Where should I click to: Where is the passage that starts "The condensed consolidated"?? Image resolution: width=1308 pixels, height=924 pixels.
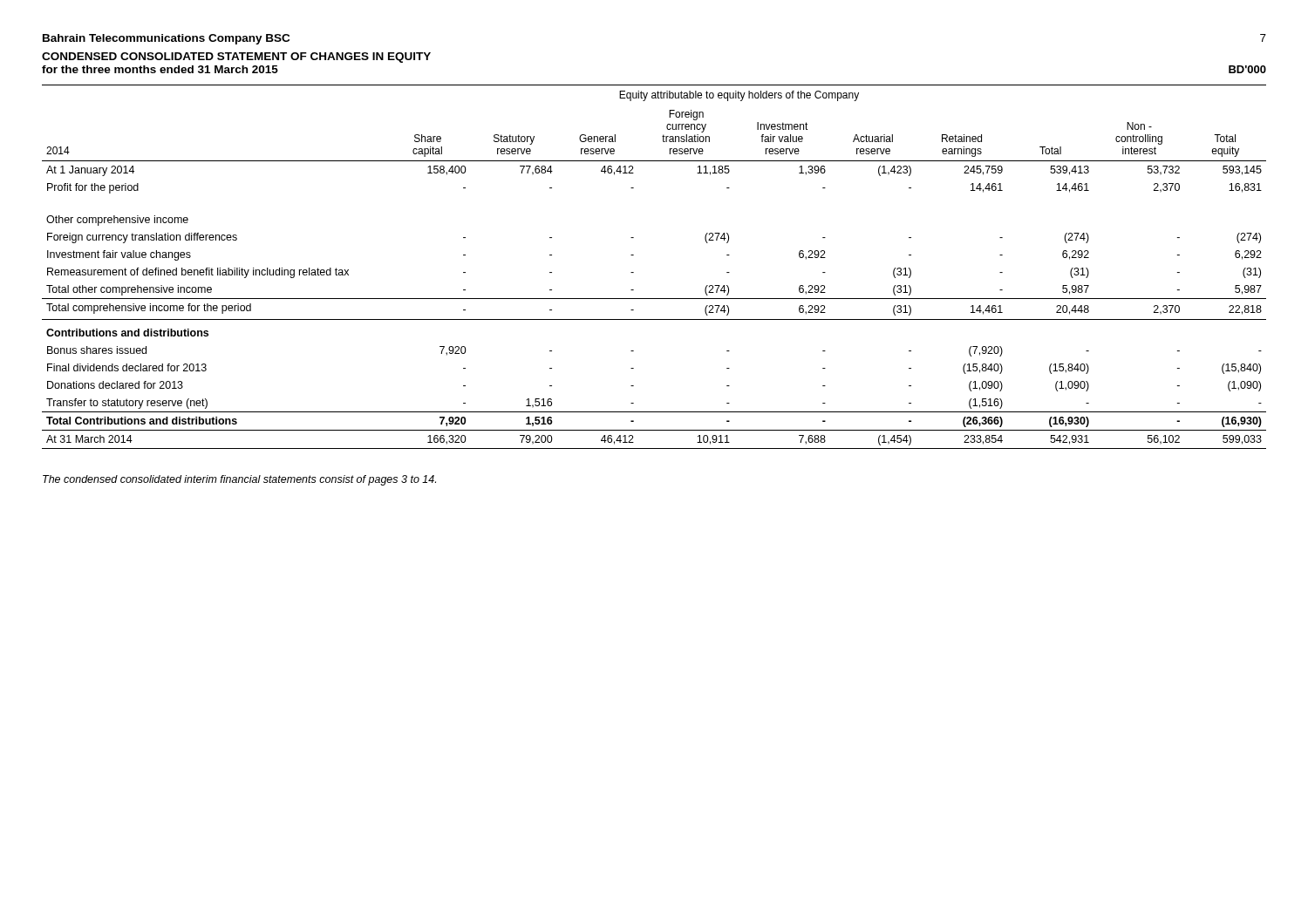coord(240,479)
